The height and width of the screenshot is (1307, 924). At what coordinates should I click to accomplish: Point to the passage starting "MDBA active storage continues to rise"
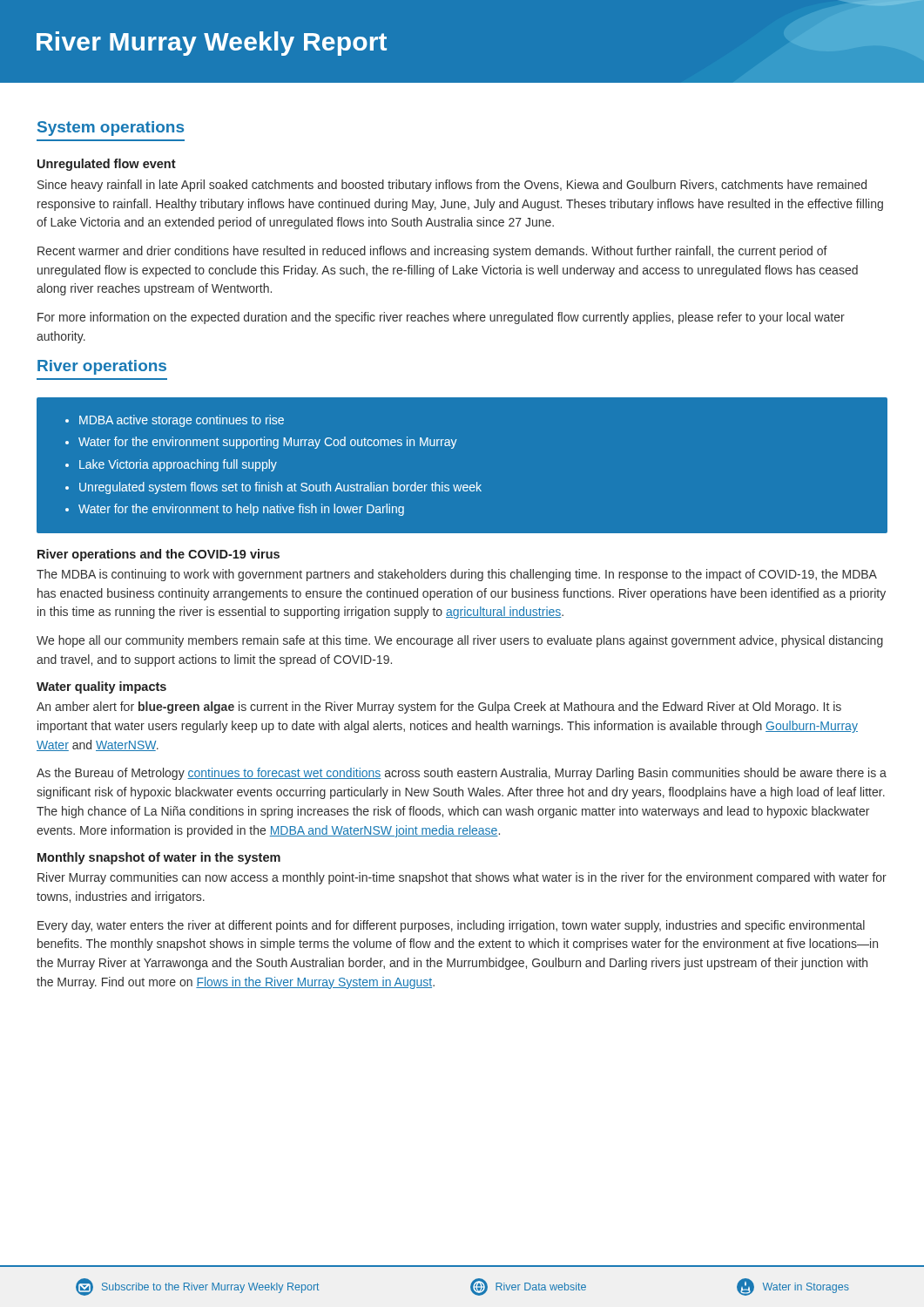pos(181,420)
